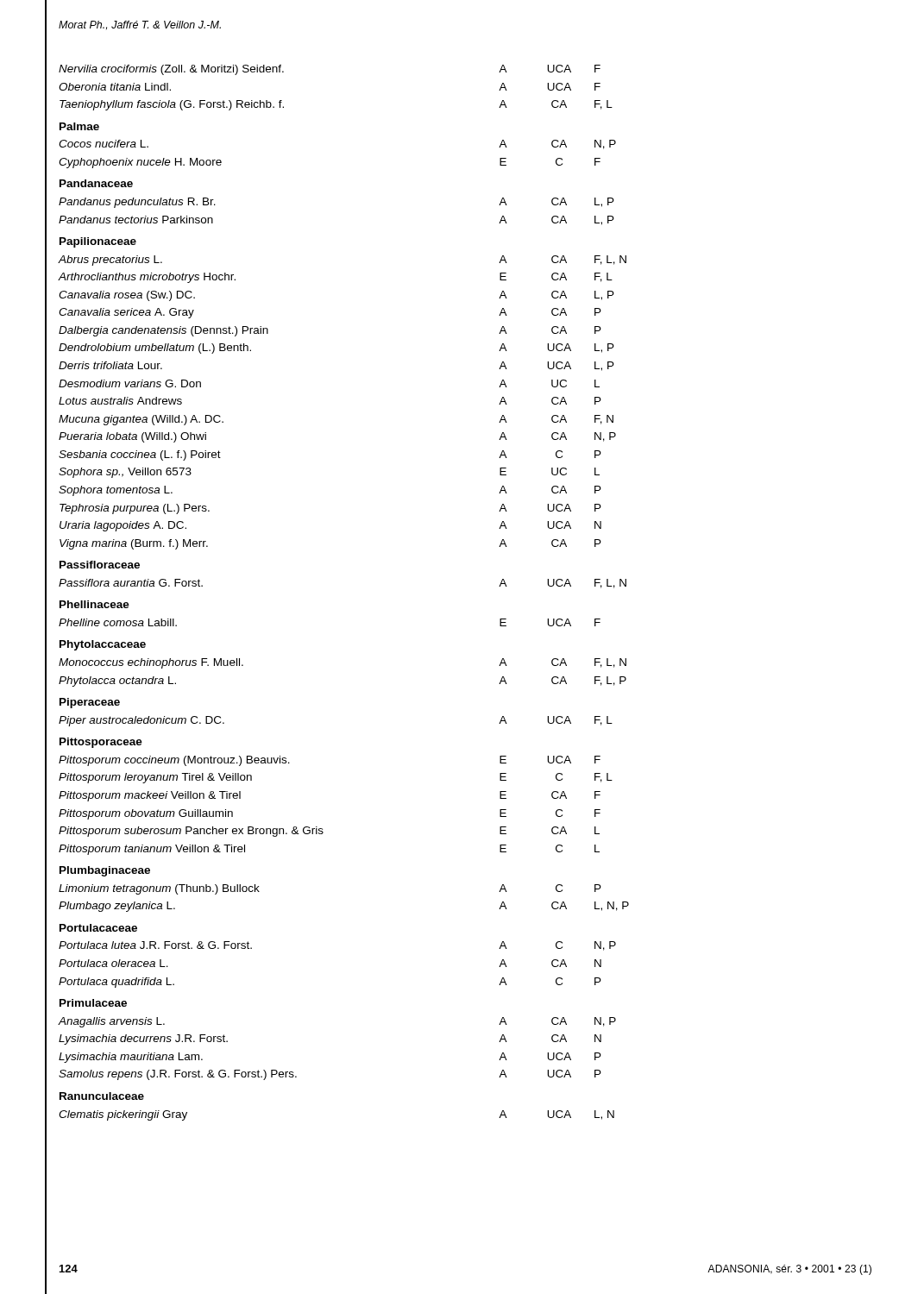
Task: Find the list item with the text "Sophora tomentosa L. A CA P"
Action: pos(121,490)
